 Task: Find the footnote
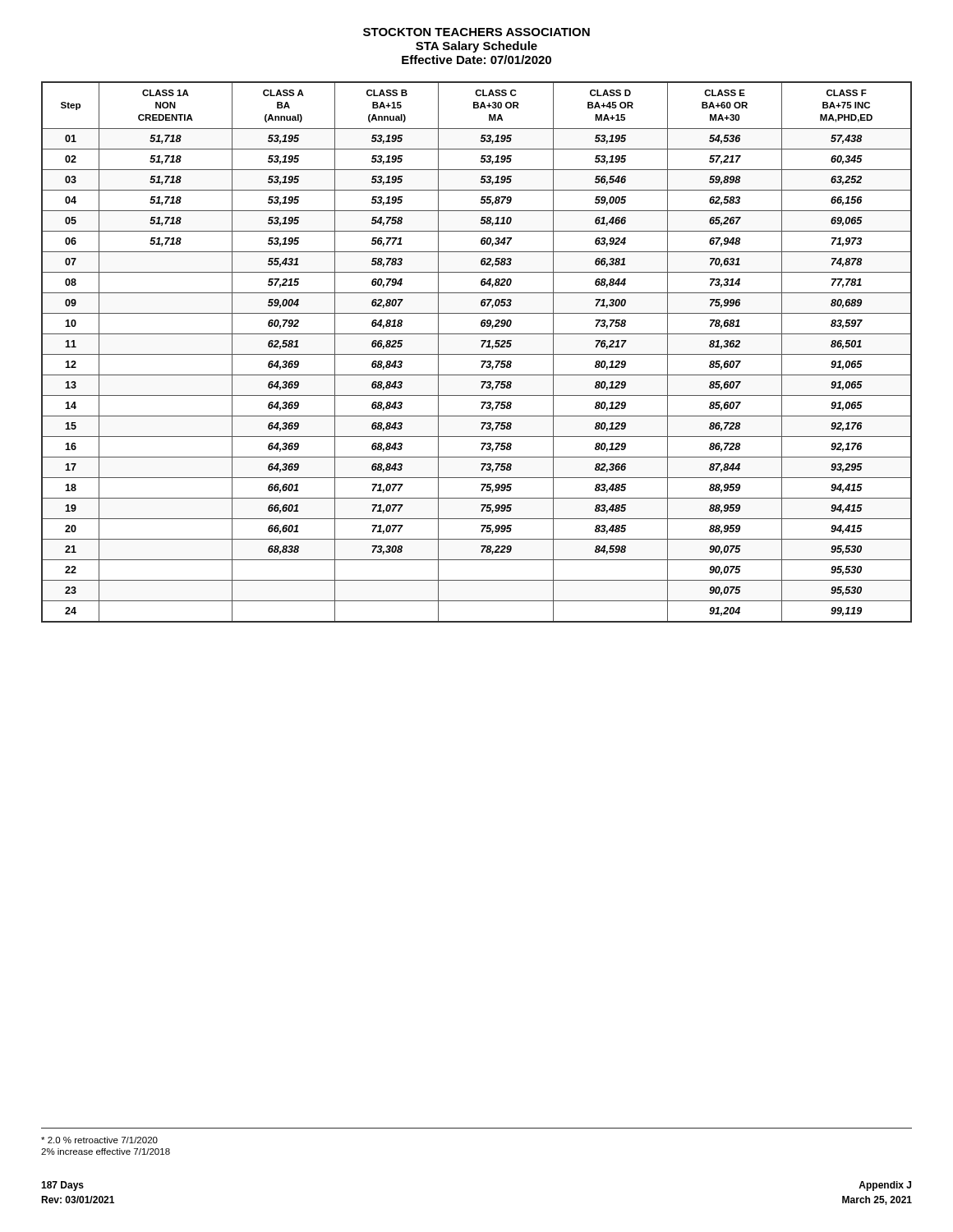coord(476,1146)
